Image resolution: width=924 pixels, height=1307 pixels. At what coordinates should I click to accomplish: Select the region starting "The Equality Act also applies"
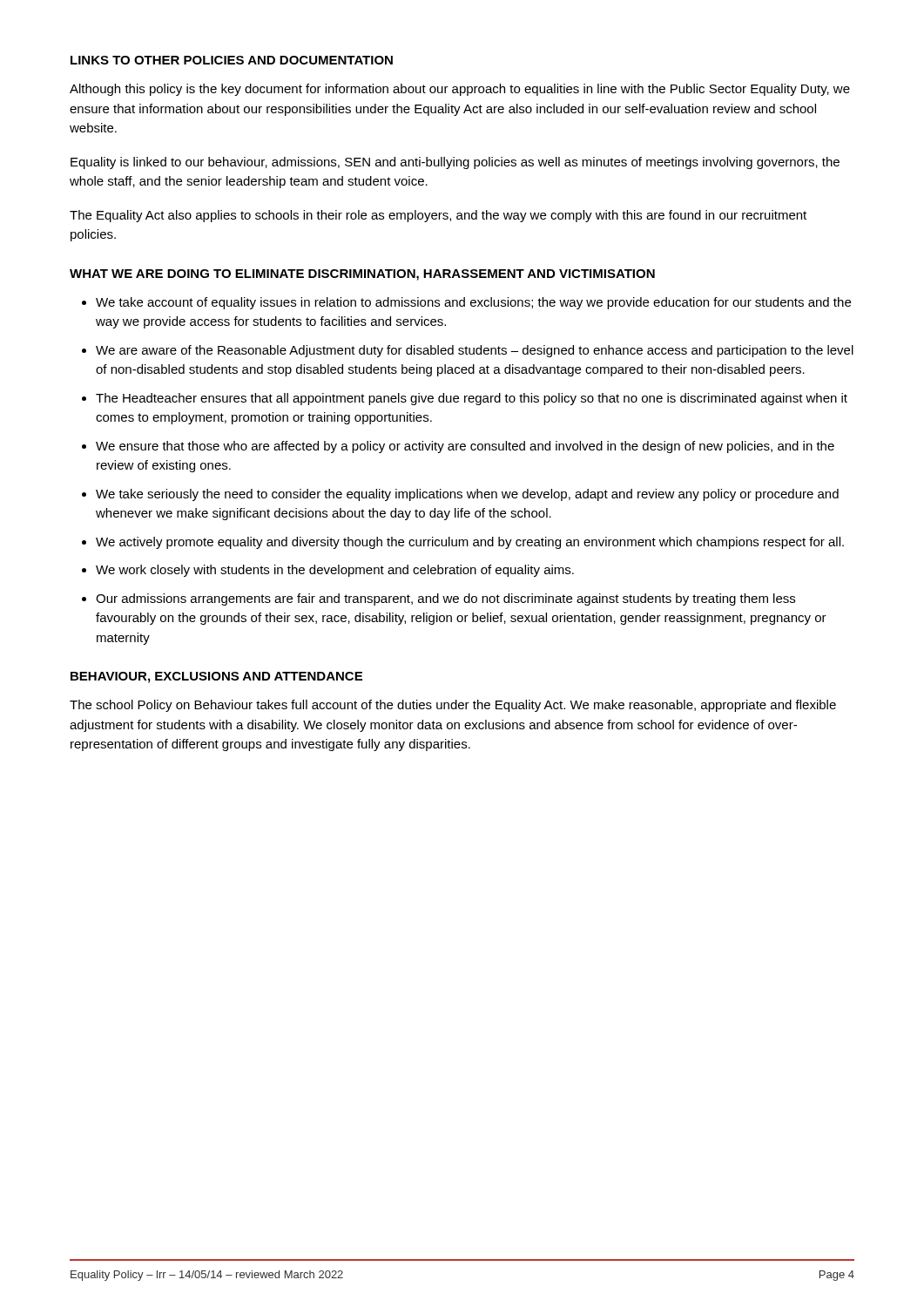click(438, 224)
